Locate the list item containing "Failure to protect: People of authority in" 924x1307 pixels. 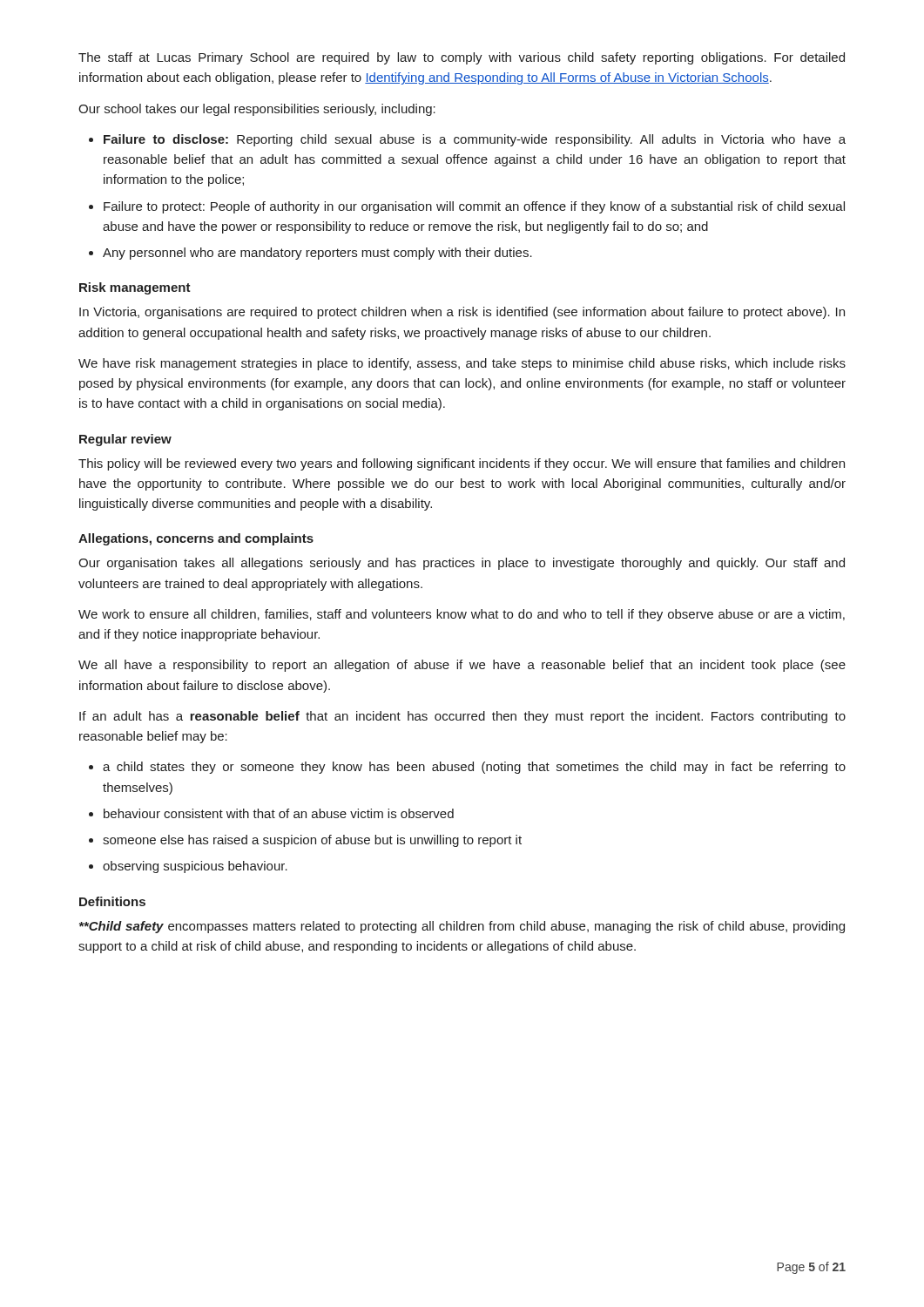(474, 216)
